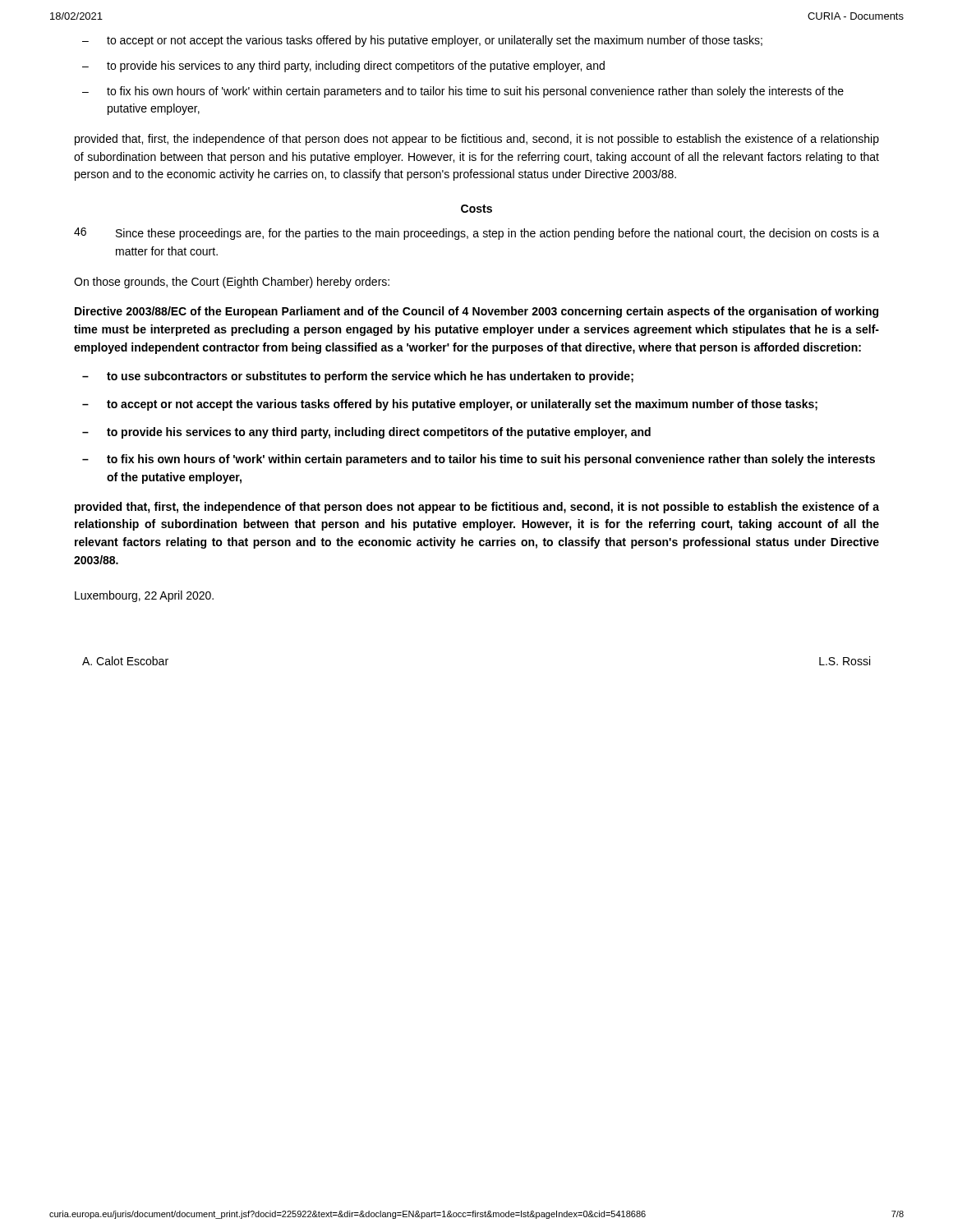Screen dimensions: 1232x953
Task: Navigate to the region starting "Directive 2003/88/EC of the European Parliament and"
Action: point(476,329)
